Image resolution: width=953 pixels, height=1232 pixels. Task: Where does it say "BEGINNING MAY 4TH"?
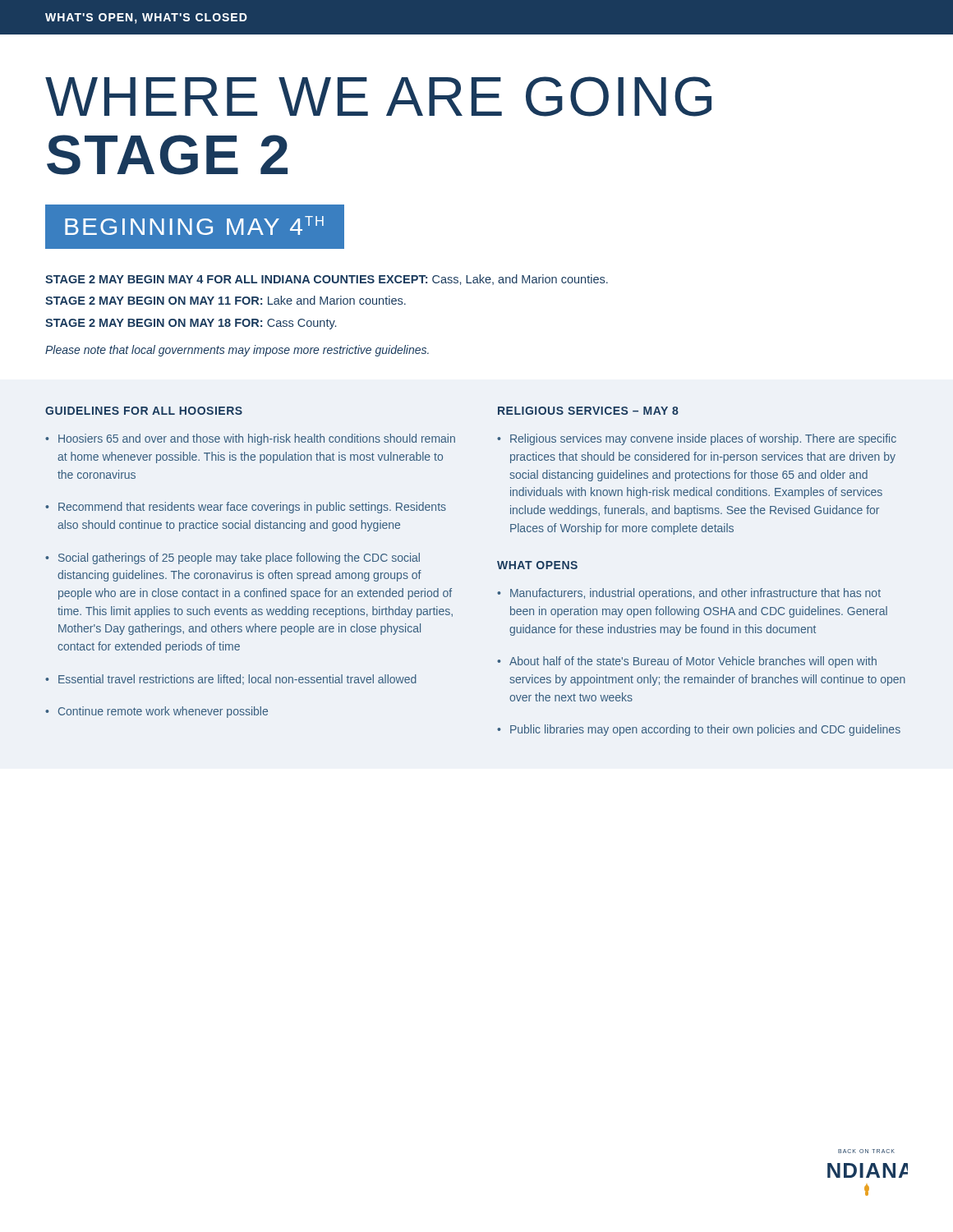click(x=195, y=226)
